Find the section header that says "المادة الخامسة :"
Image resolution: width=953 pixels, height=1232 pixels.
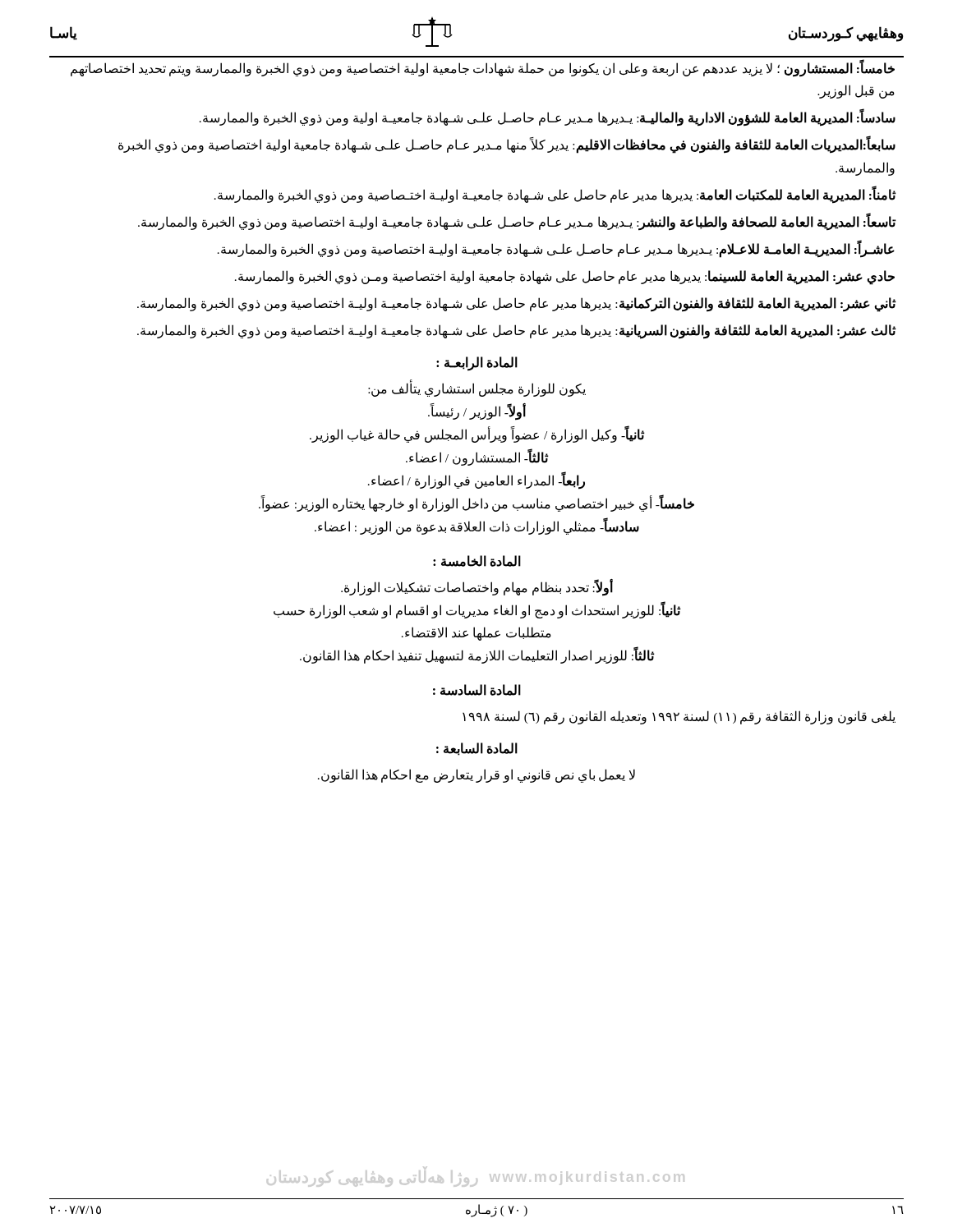point(476,561)
